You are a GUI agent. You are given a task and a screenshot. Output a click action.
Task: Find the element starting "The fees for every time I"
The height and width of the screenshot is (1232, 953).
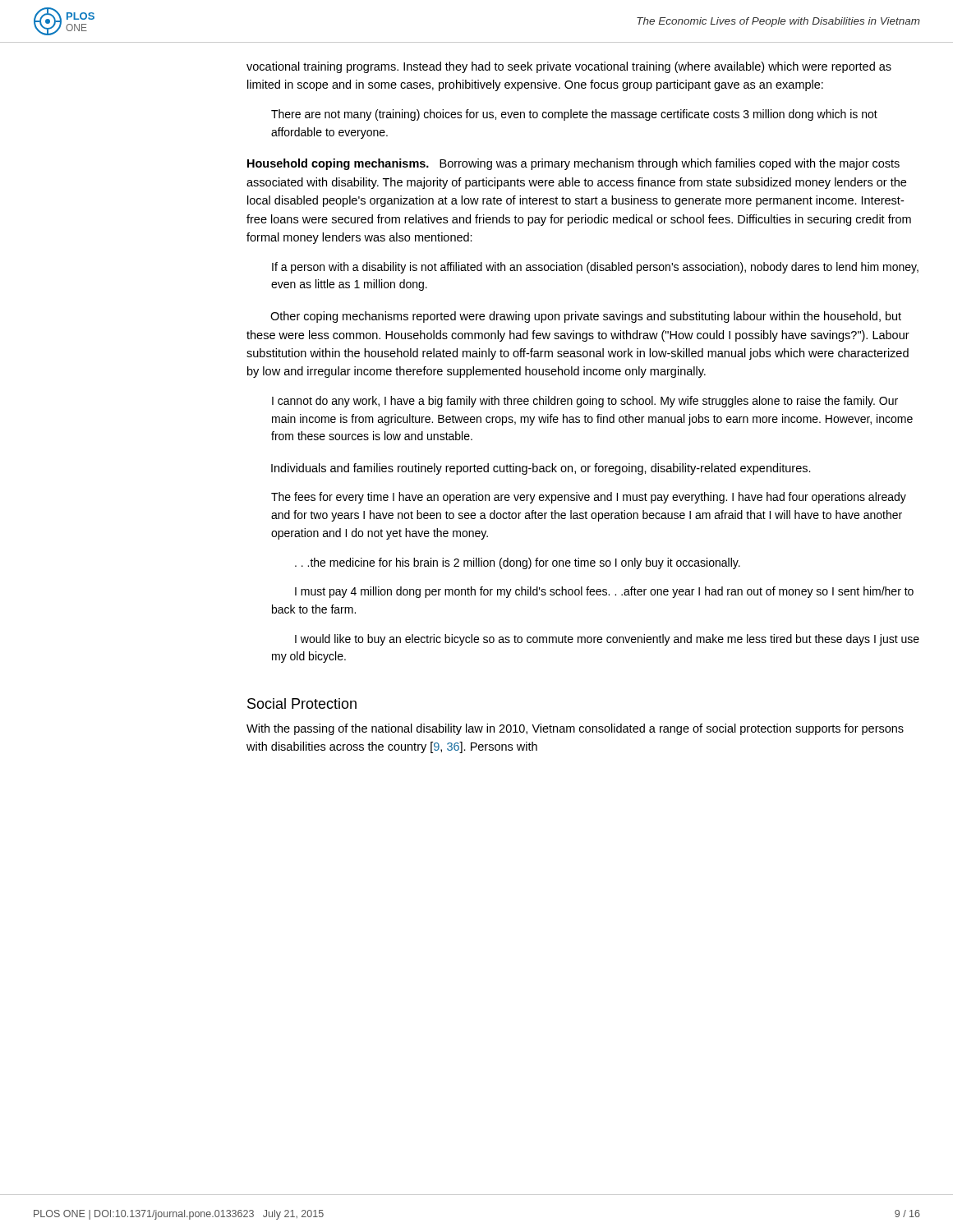click(x=596, y=578)
